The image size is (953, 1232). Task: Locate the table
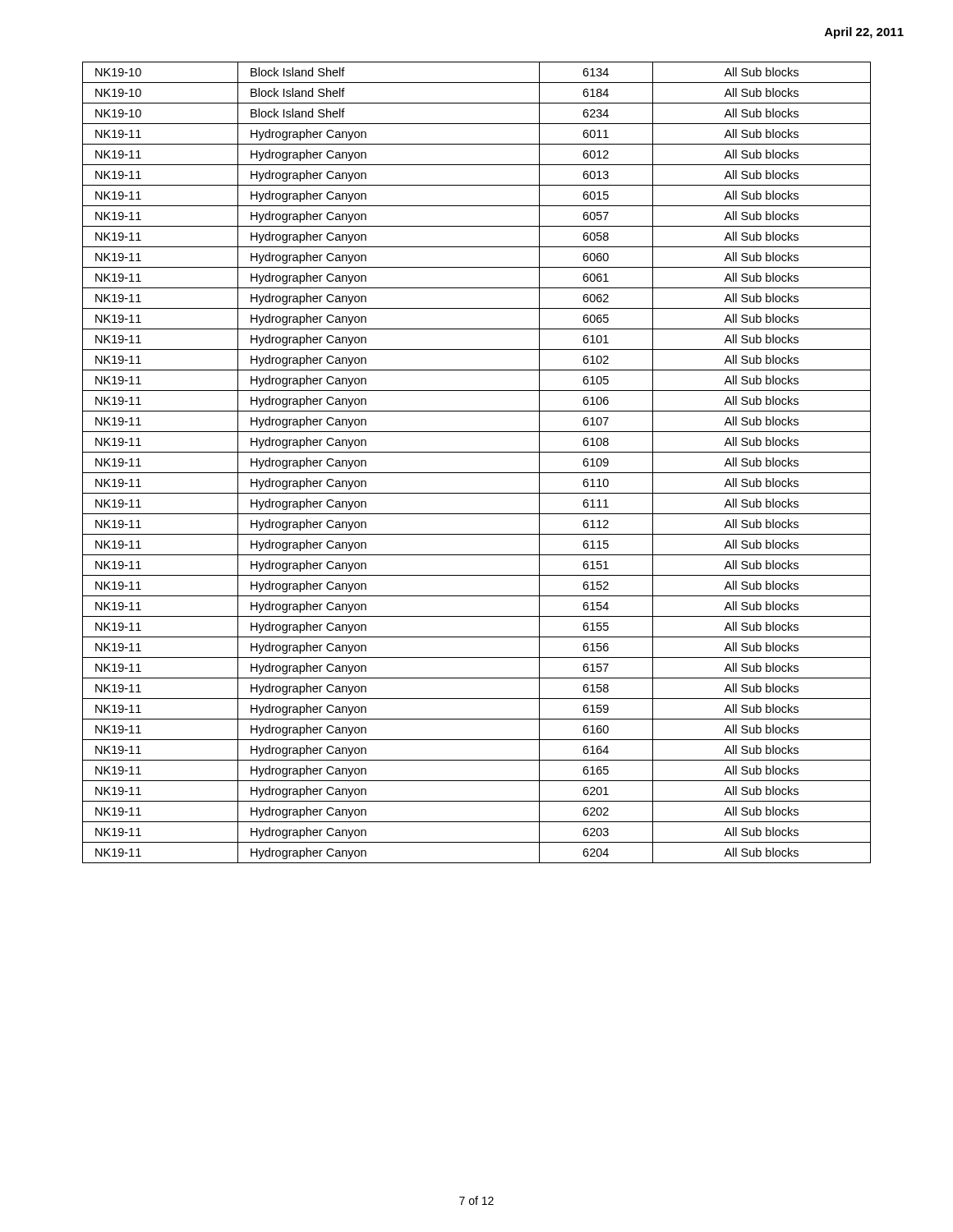pos(476,462)
